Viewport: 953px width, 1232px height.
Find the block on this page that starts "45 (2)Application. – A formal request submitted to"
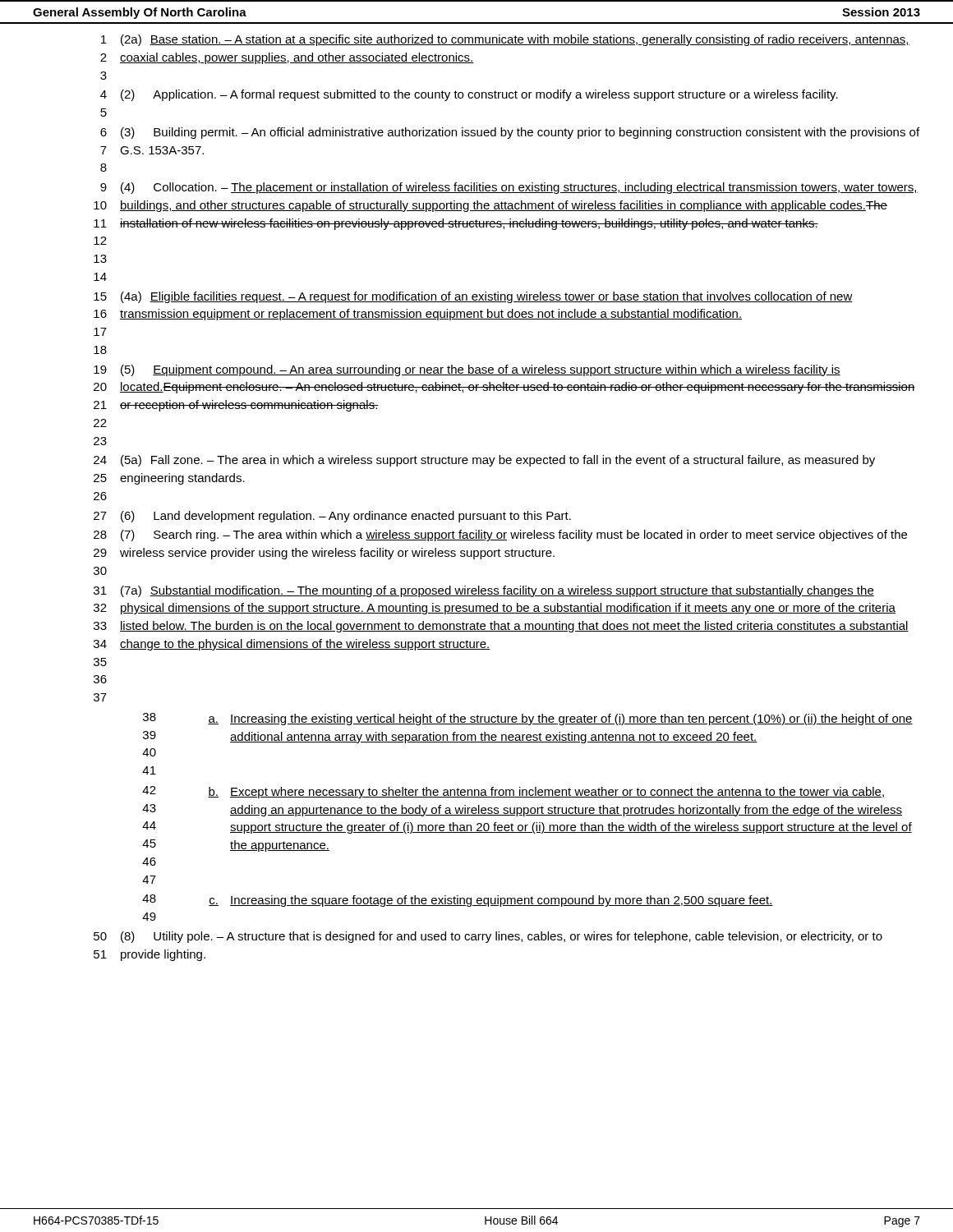click(476, 103)
